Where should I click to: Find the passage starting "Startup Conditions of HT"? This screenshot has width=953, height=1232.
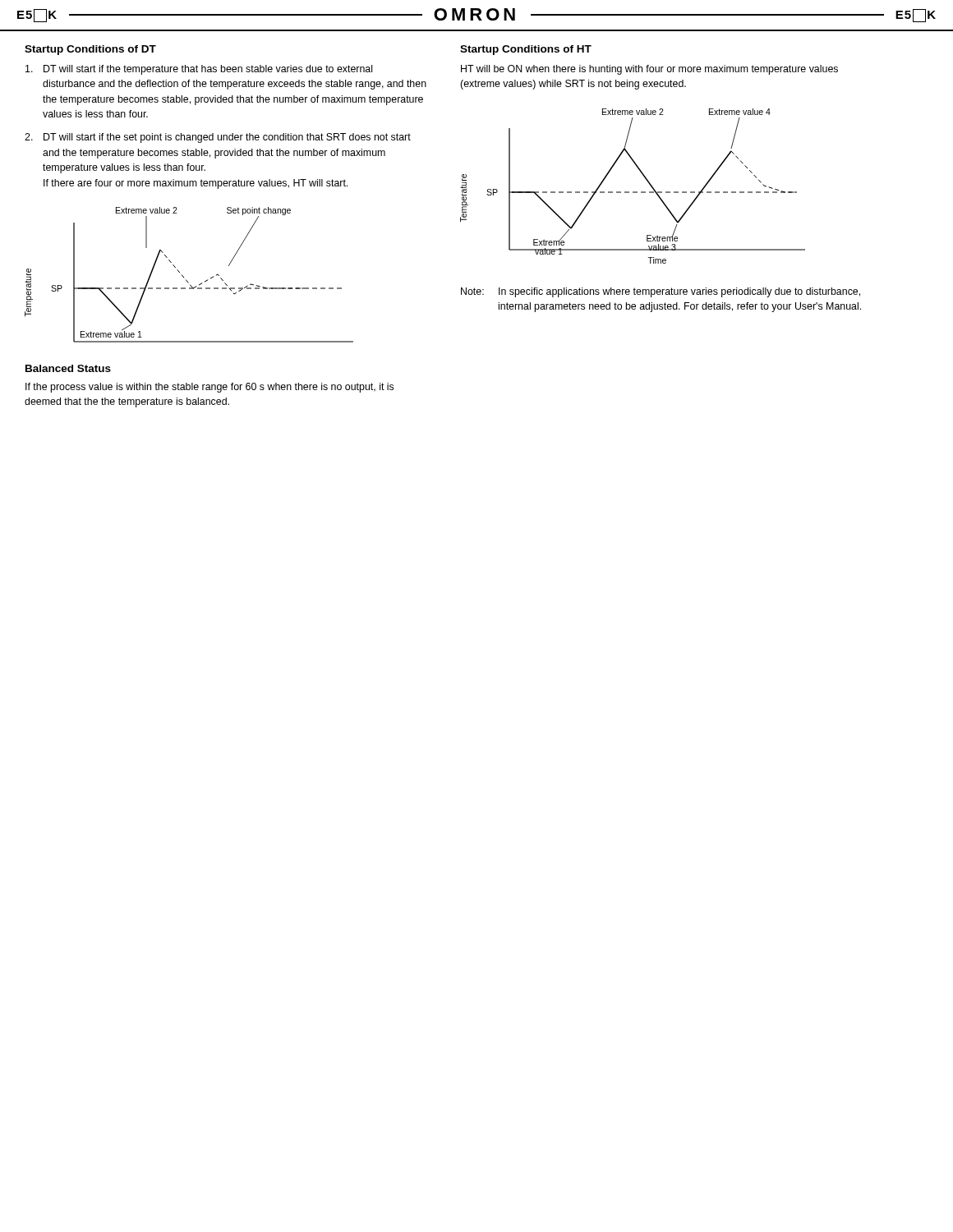click(x=526, y=49)
